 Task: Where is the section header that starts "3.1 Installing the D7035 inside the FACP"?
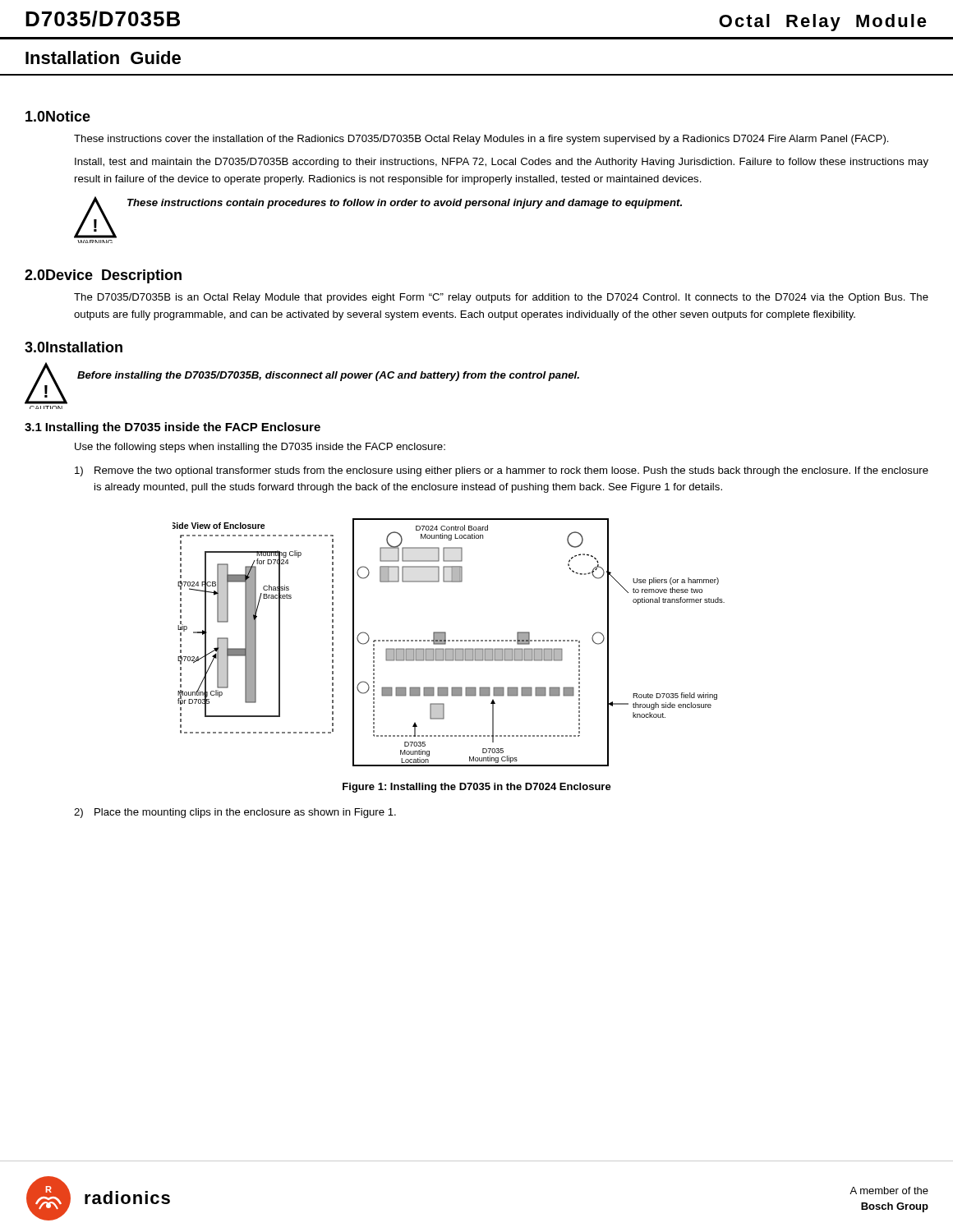(173, 427)
